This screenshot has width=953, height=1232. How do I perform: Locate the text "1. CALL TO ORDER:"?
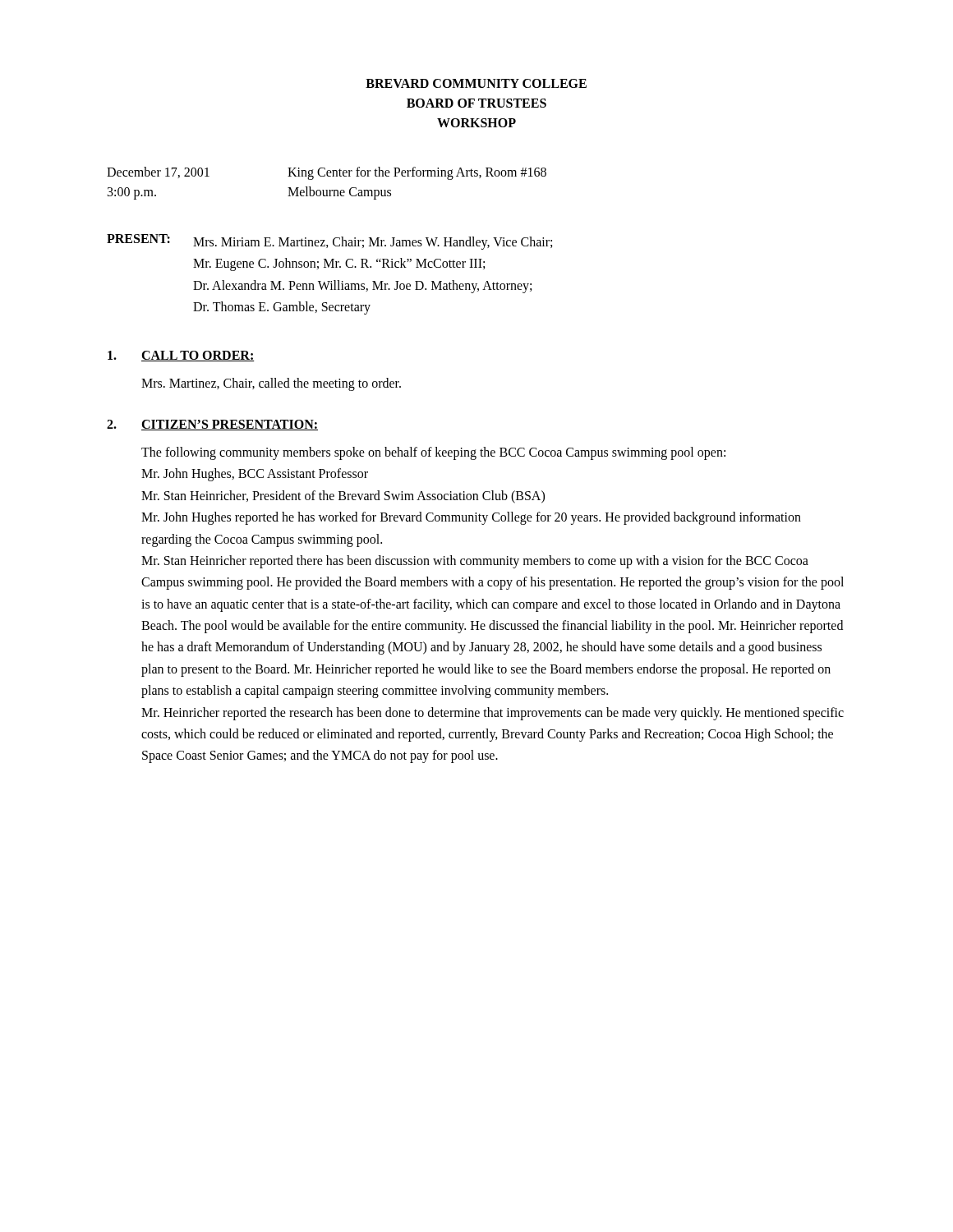click(x=180, y=355)
